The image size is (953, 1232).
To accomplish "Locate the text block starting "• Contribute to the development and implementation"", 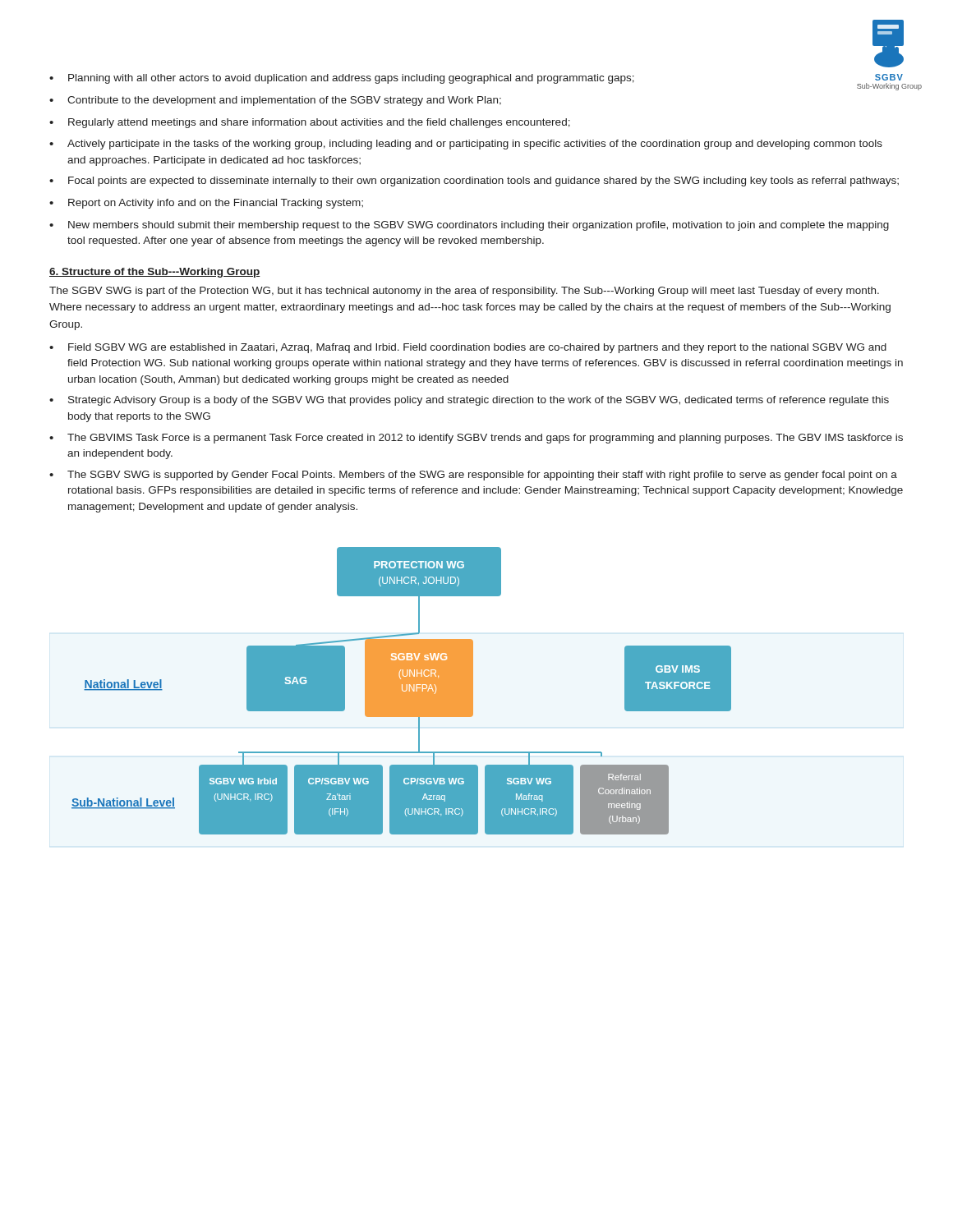I will (476, 100).
